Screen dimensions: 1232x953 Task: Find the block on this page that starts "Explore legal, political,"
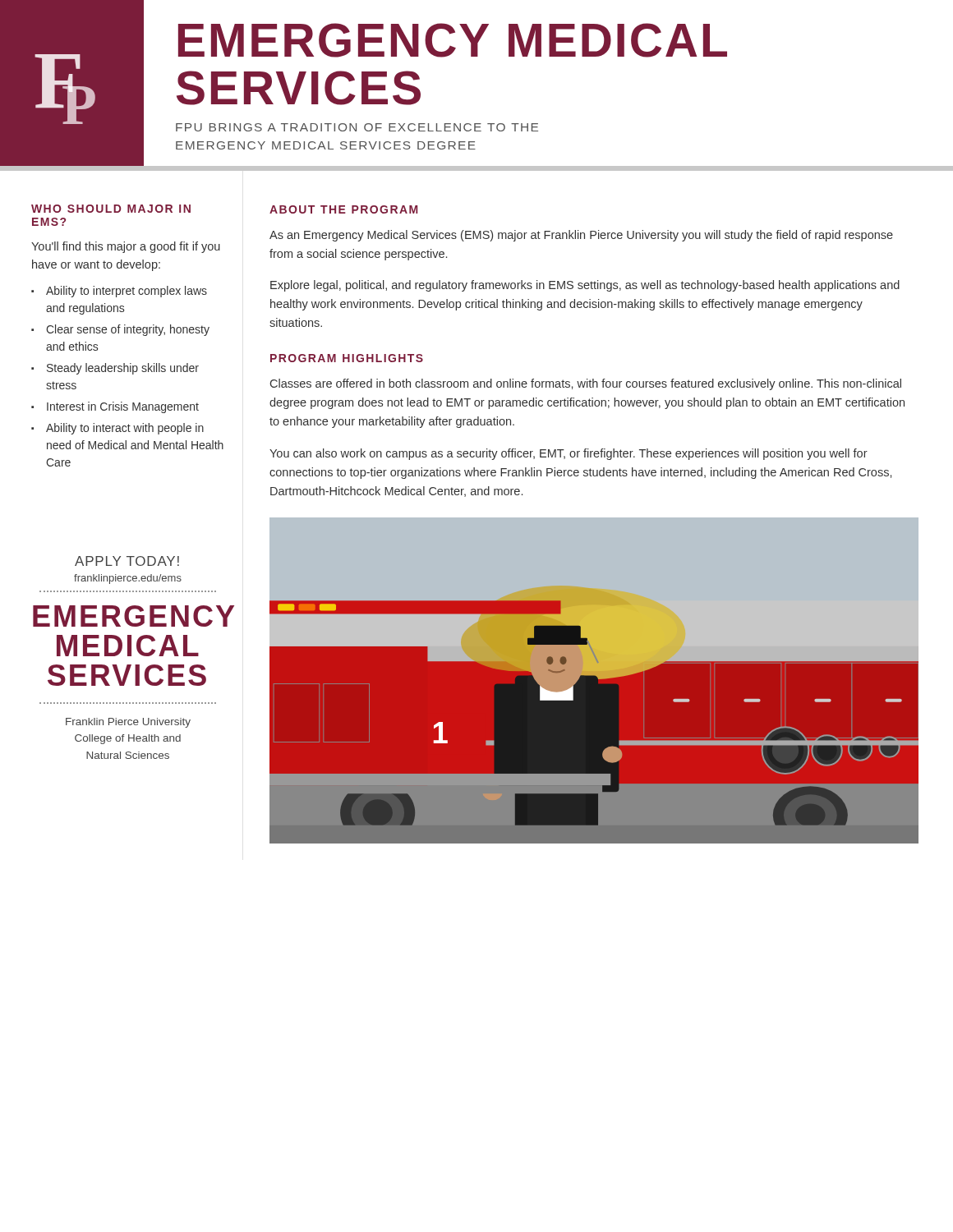(585, 304)
